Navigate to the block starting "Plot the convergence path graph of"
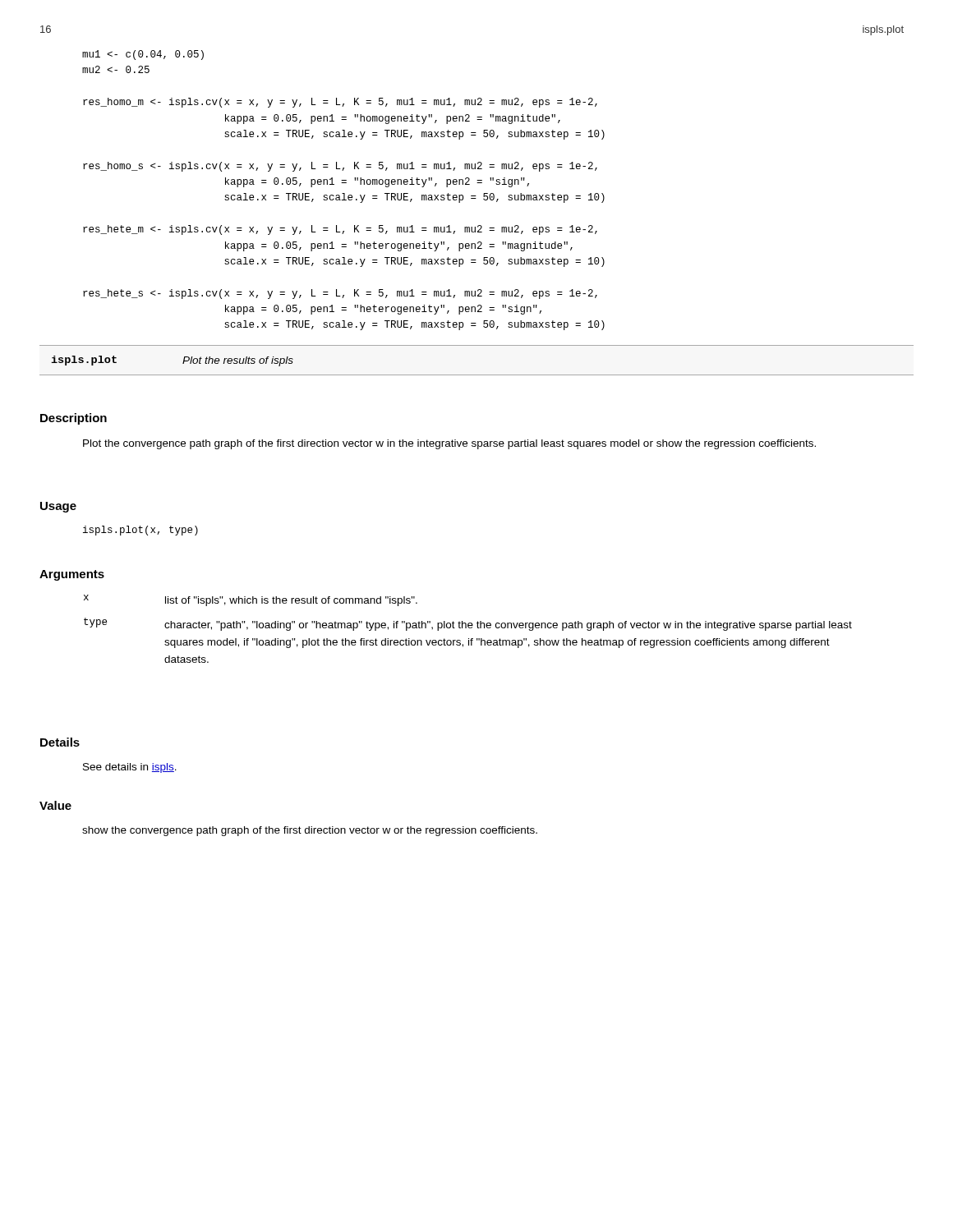The image size is (953, 1232). pyautogui.click(x=449, y=443)
